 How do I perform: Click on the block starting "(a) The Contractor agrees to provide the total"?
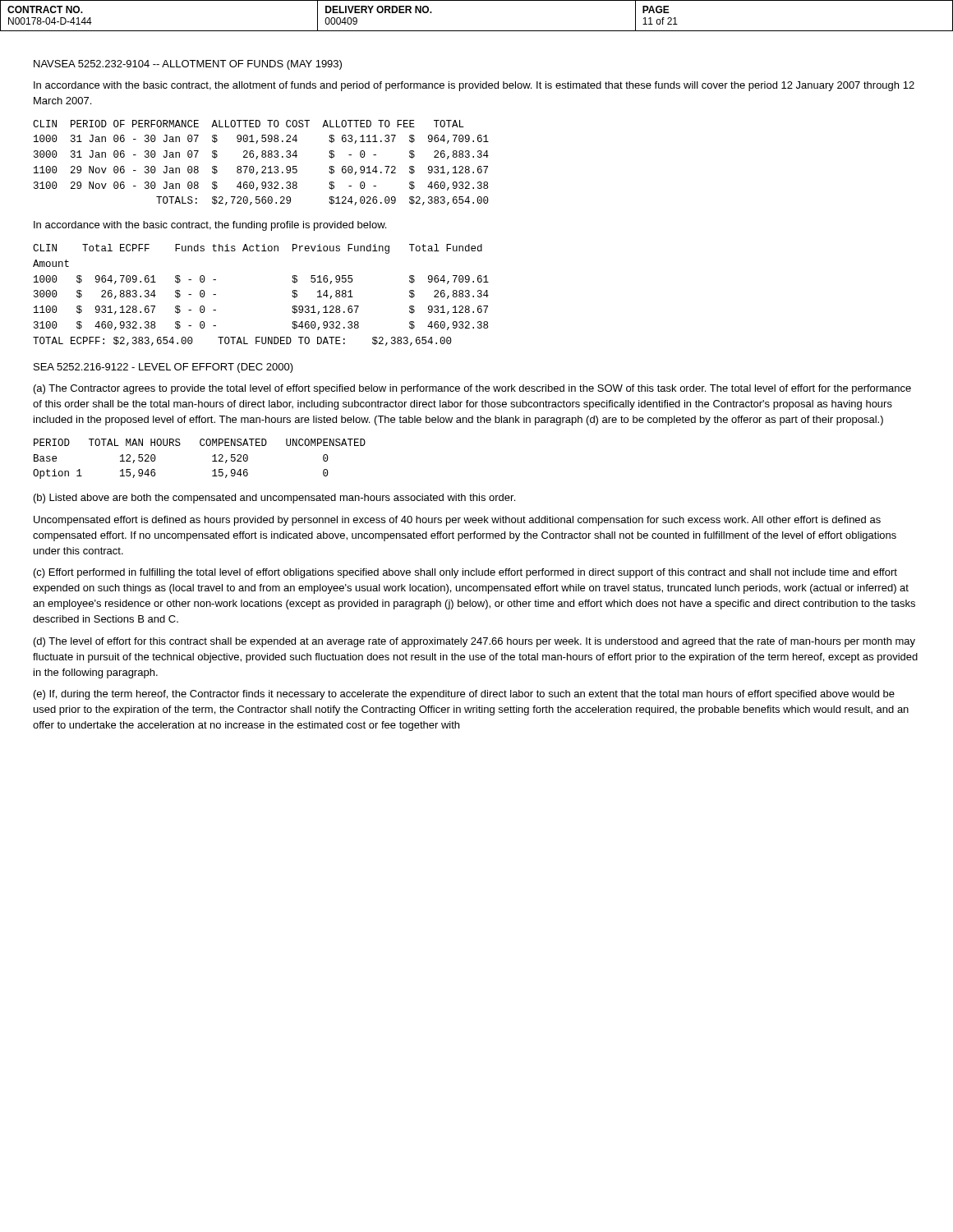pos(472,404)
